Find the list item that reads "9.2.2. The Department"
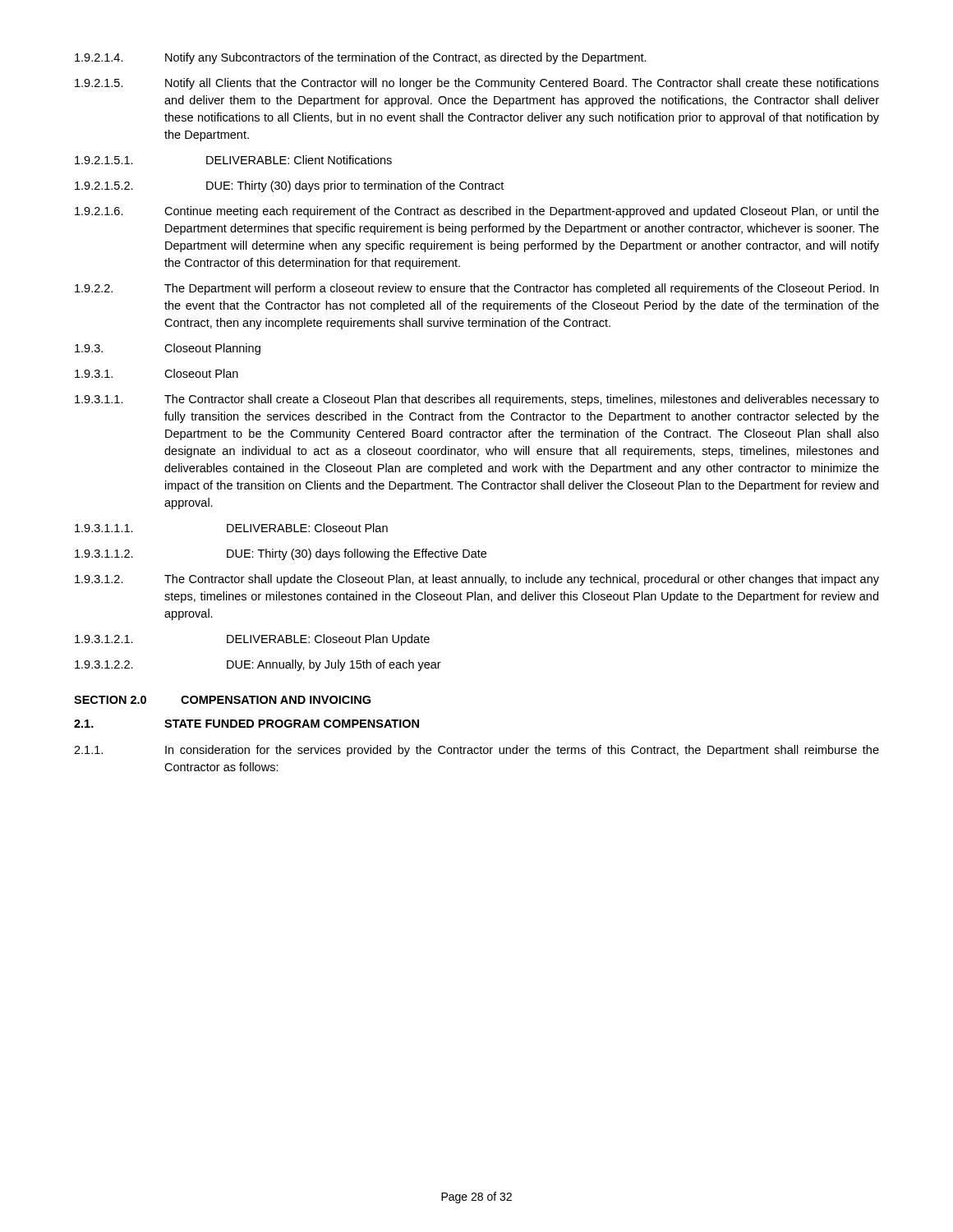This screenshot has height=1232, width=953. point(476,306)
